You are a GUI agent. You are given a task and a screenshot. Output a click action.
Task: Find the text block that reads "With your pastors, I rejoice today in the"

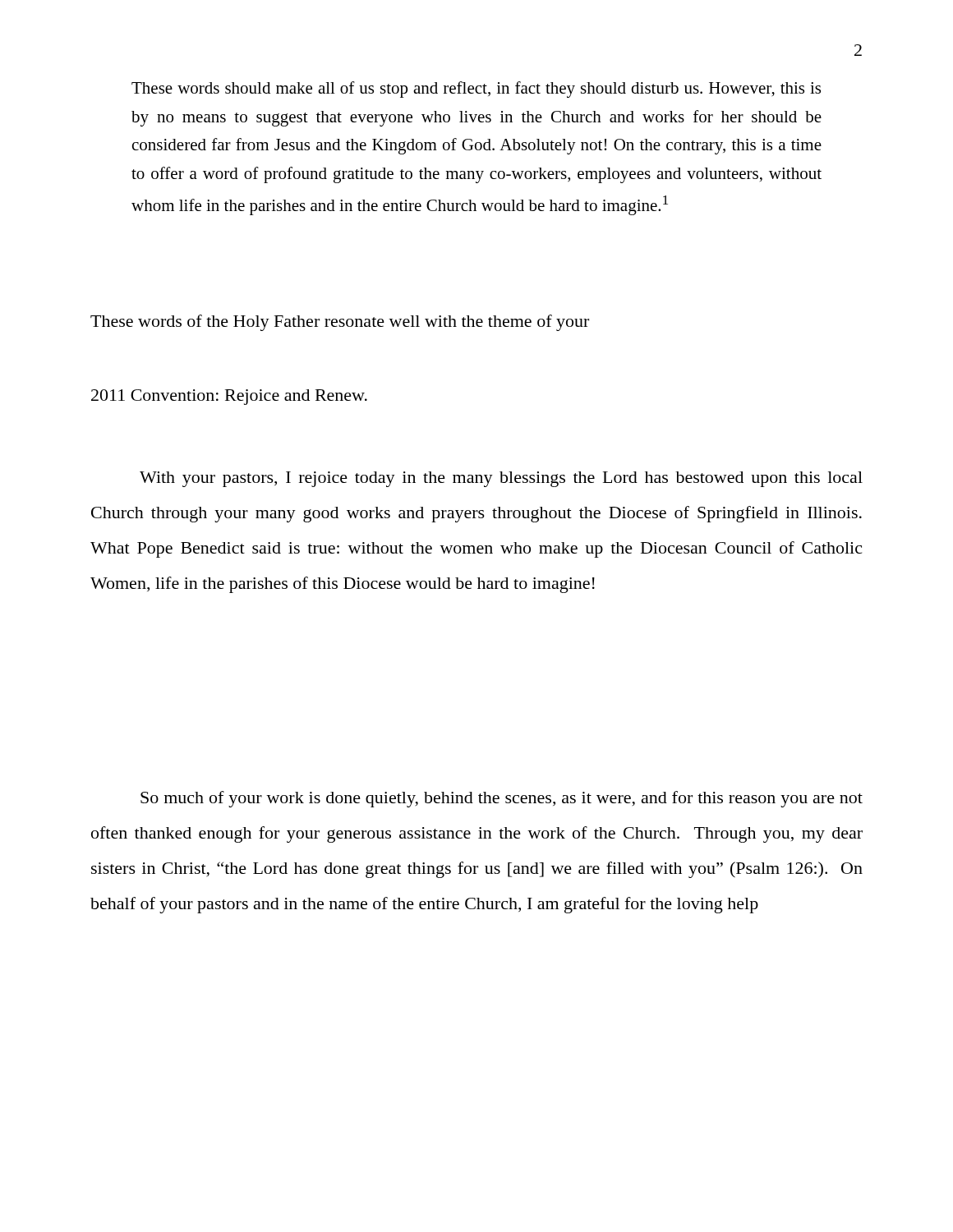(x=501, y=479)
